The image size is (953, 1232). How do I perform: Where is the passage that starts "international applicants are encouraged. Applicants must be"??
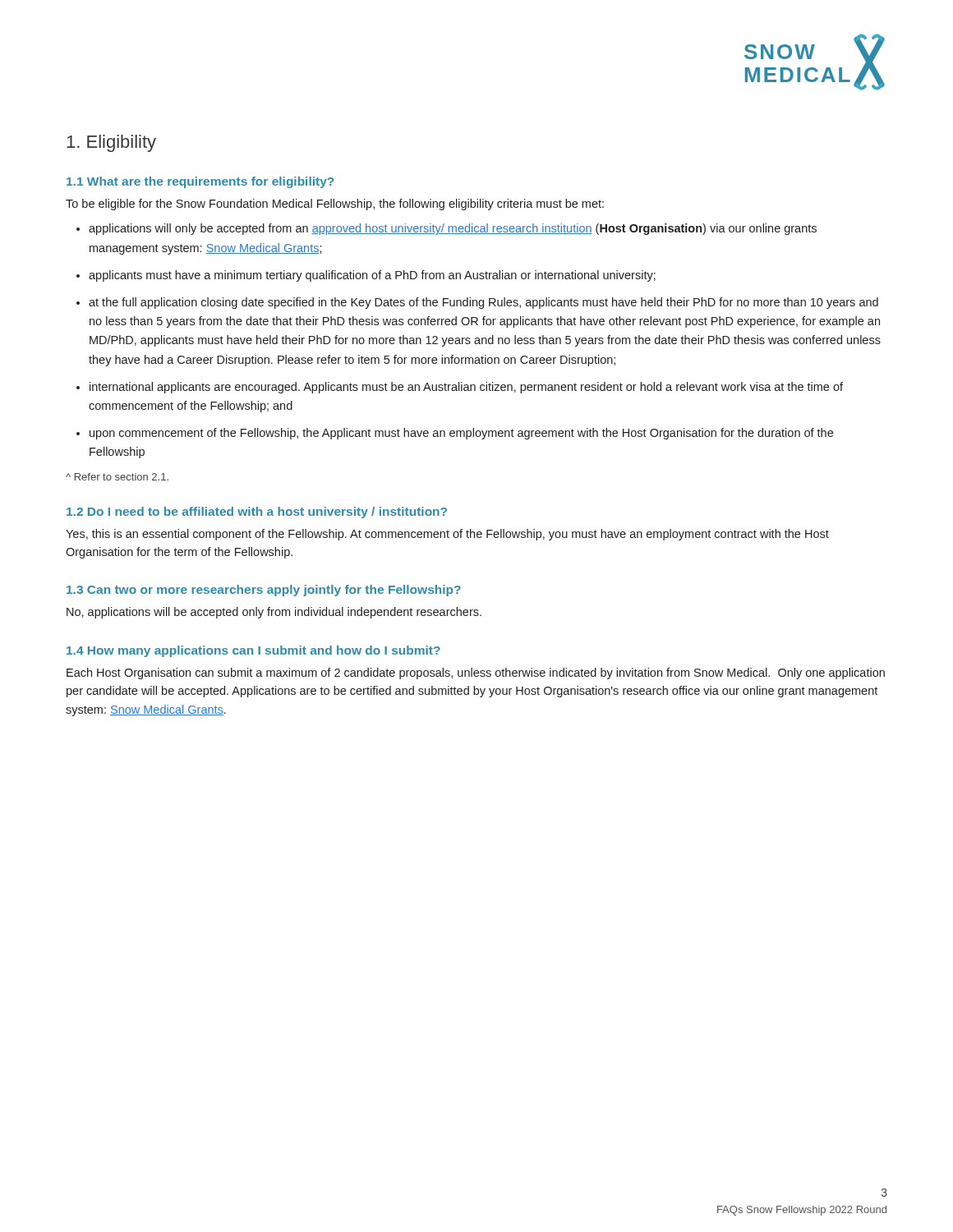click(476, 397)
